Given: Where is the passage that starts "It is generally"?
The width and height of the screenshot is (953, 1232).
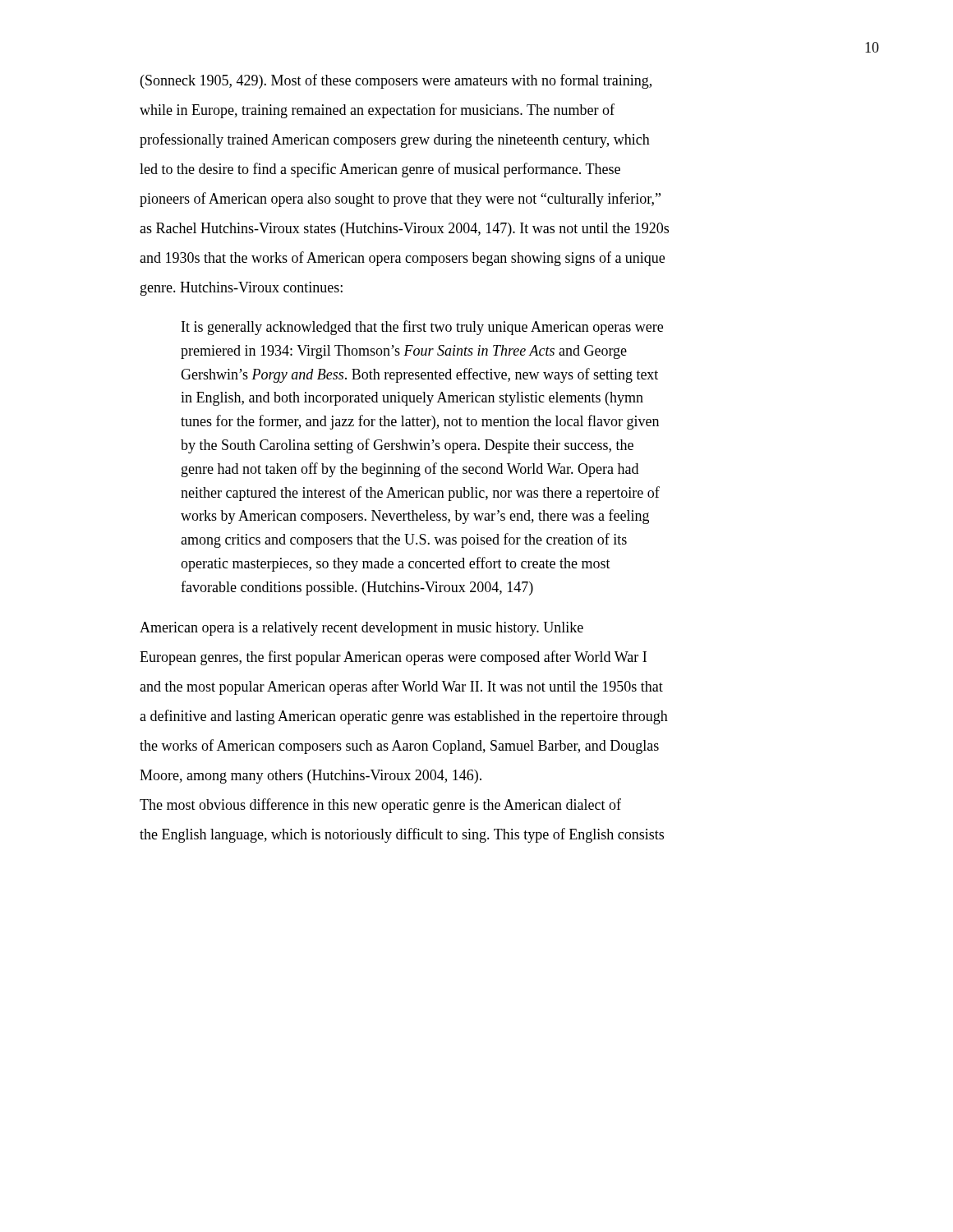Looking at the screenshot, I should pyautogui.click(x=497, y=457).
